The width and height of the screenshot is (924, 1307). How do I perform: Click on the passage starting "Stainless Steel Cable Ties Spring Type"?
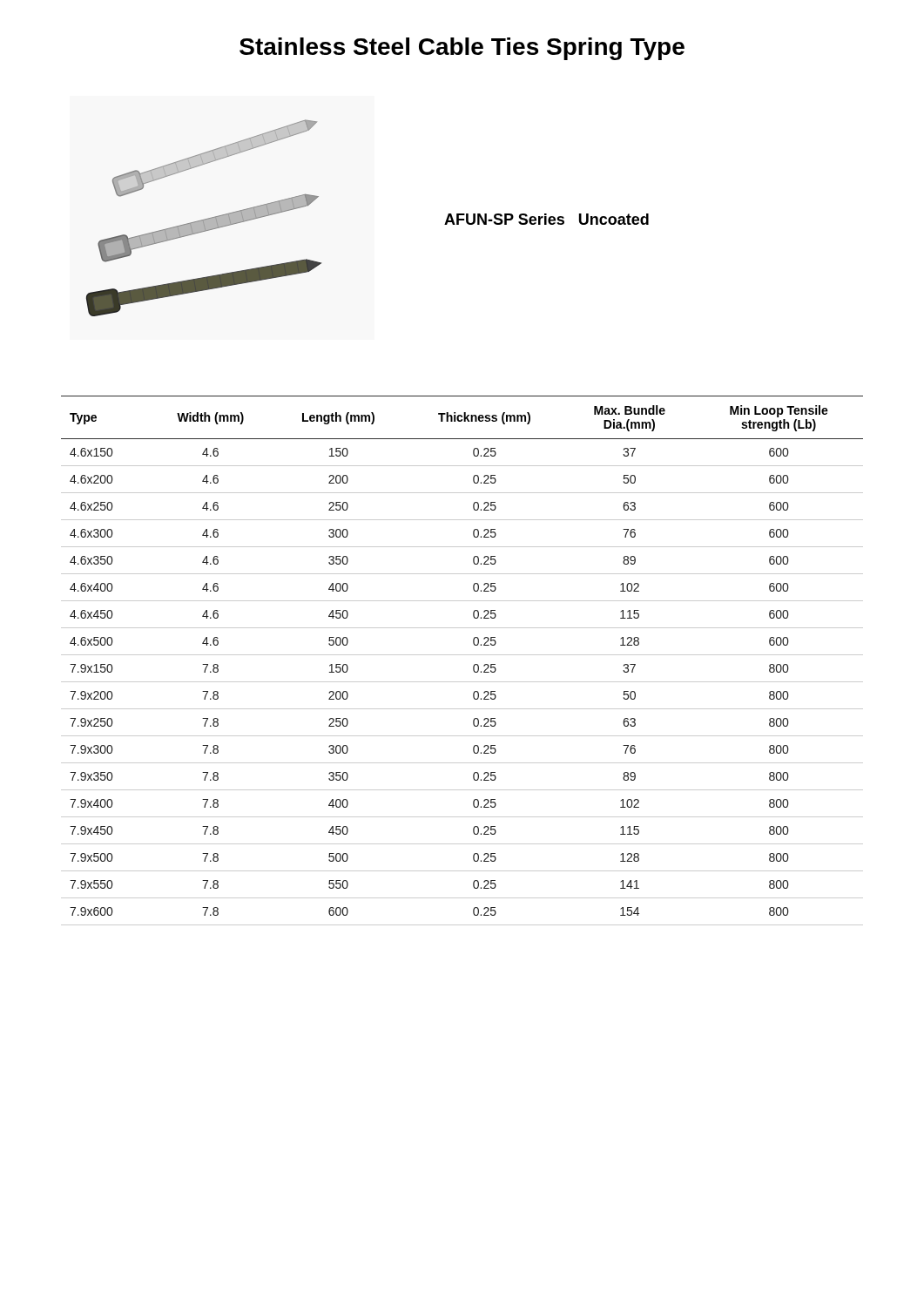tap(462, 47)
